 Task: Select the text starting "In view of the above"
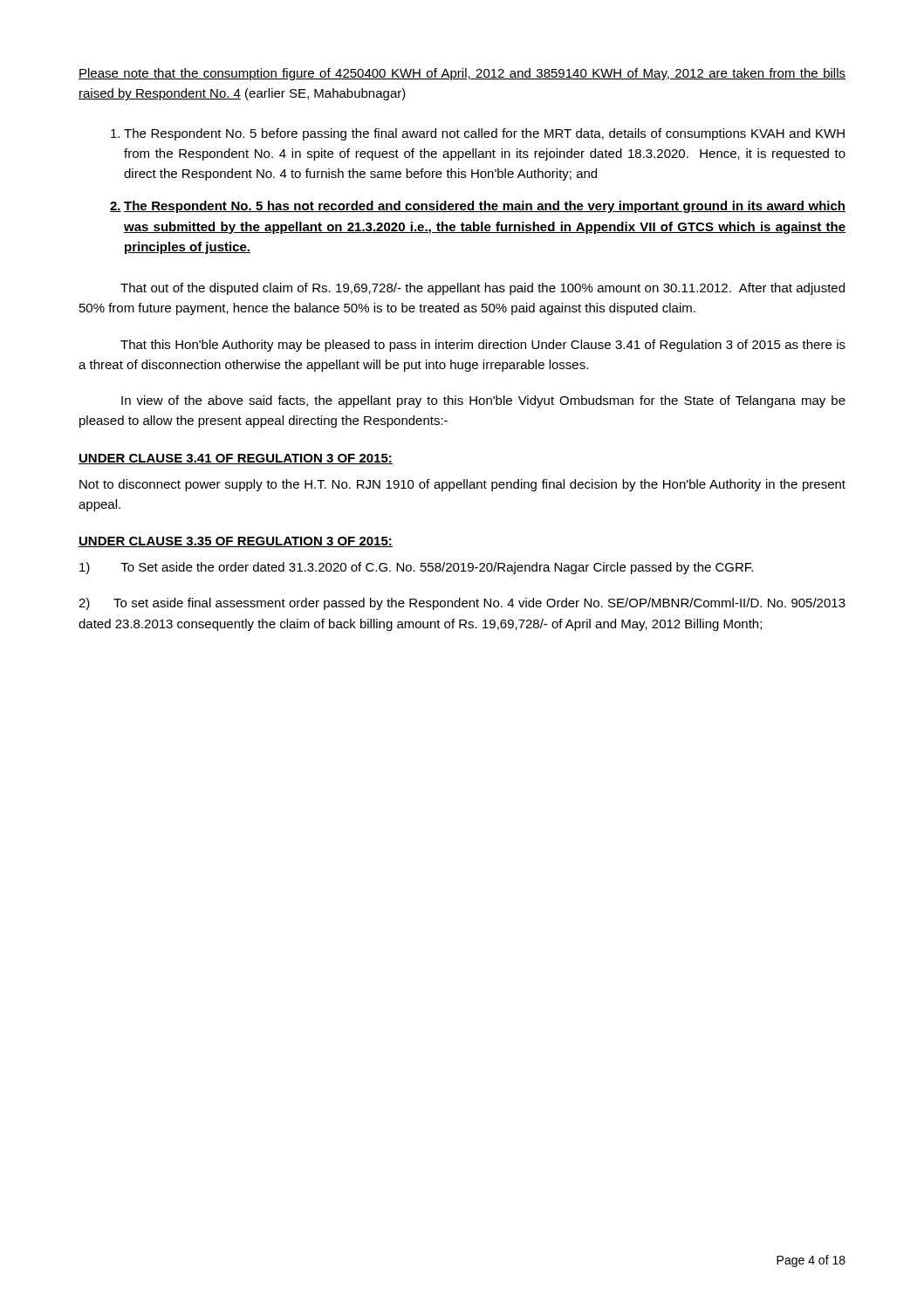[x=462, y=410]
